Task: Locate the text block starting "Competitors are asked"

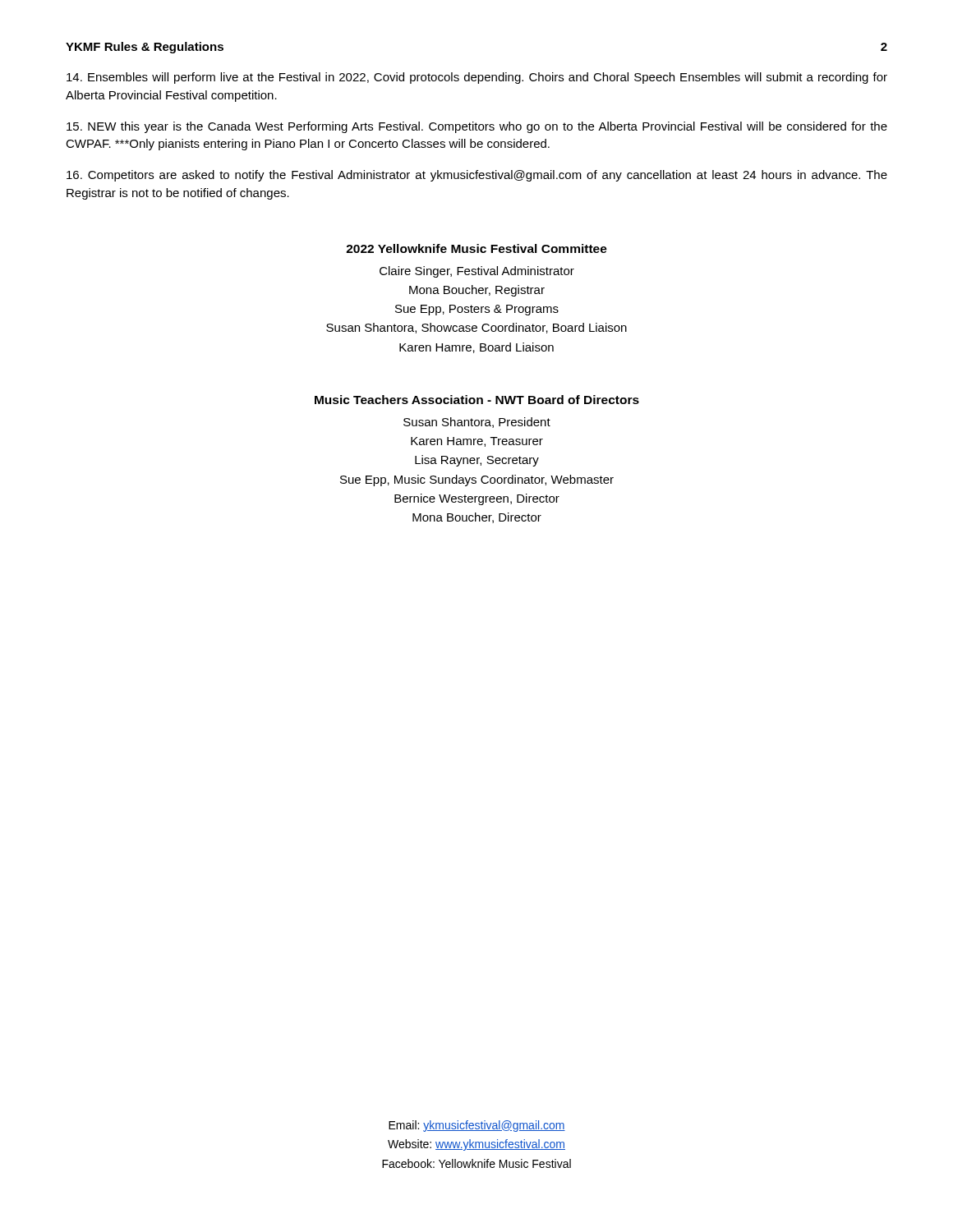Action: click(x=476, y=183)
